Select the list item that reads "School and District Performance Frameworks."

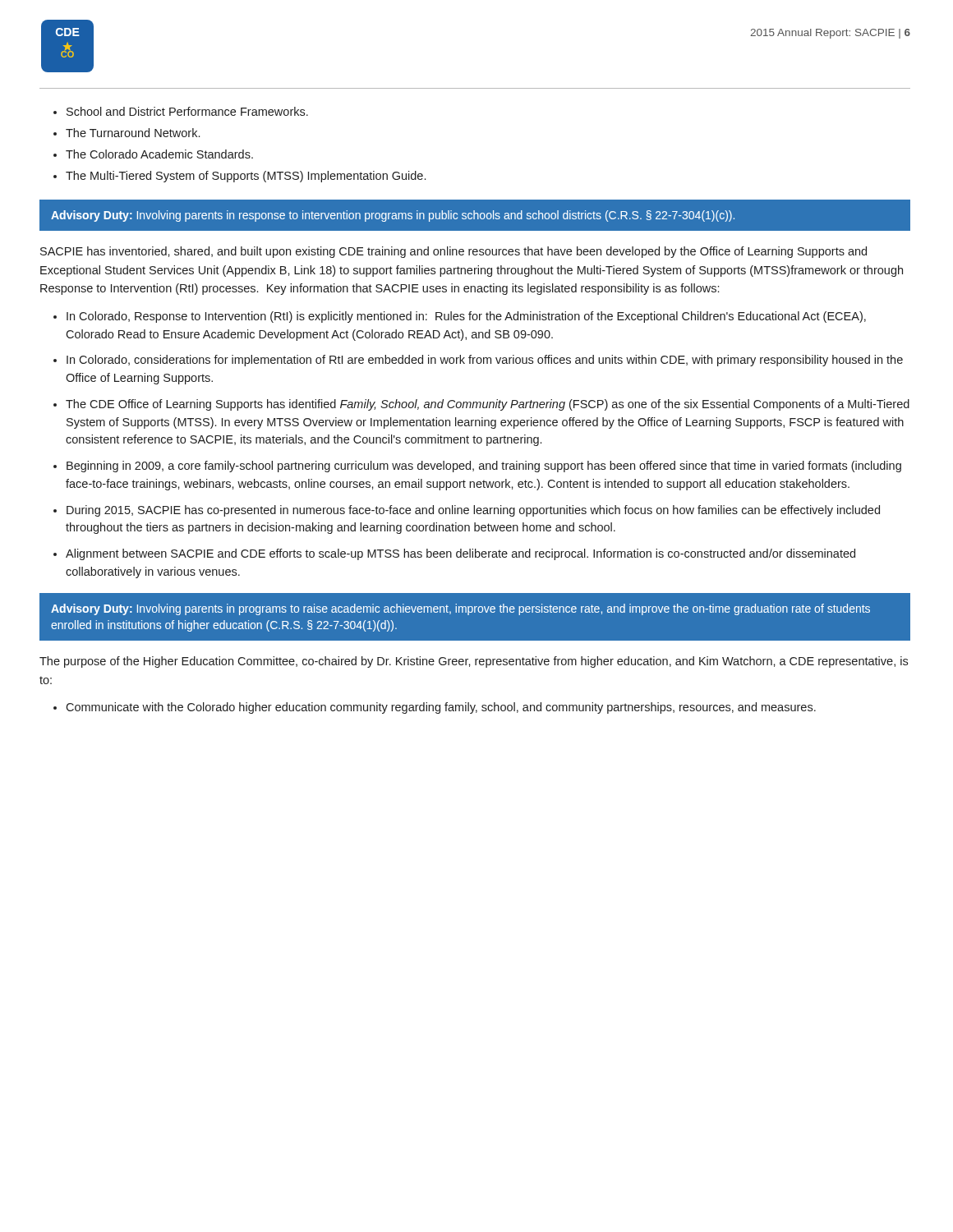[x=187, y=112]
